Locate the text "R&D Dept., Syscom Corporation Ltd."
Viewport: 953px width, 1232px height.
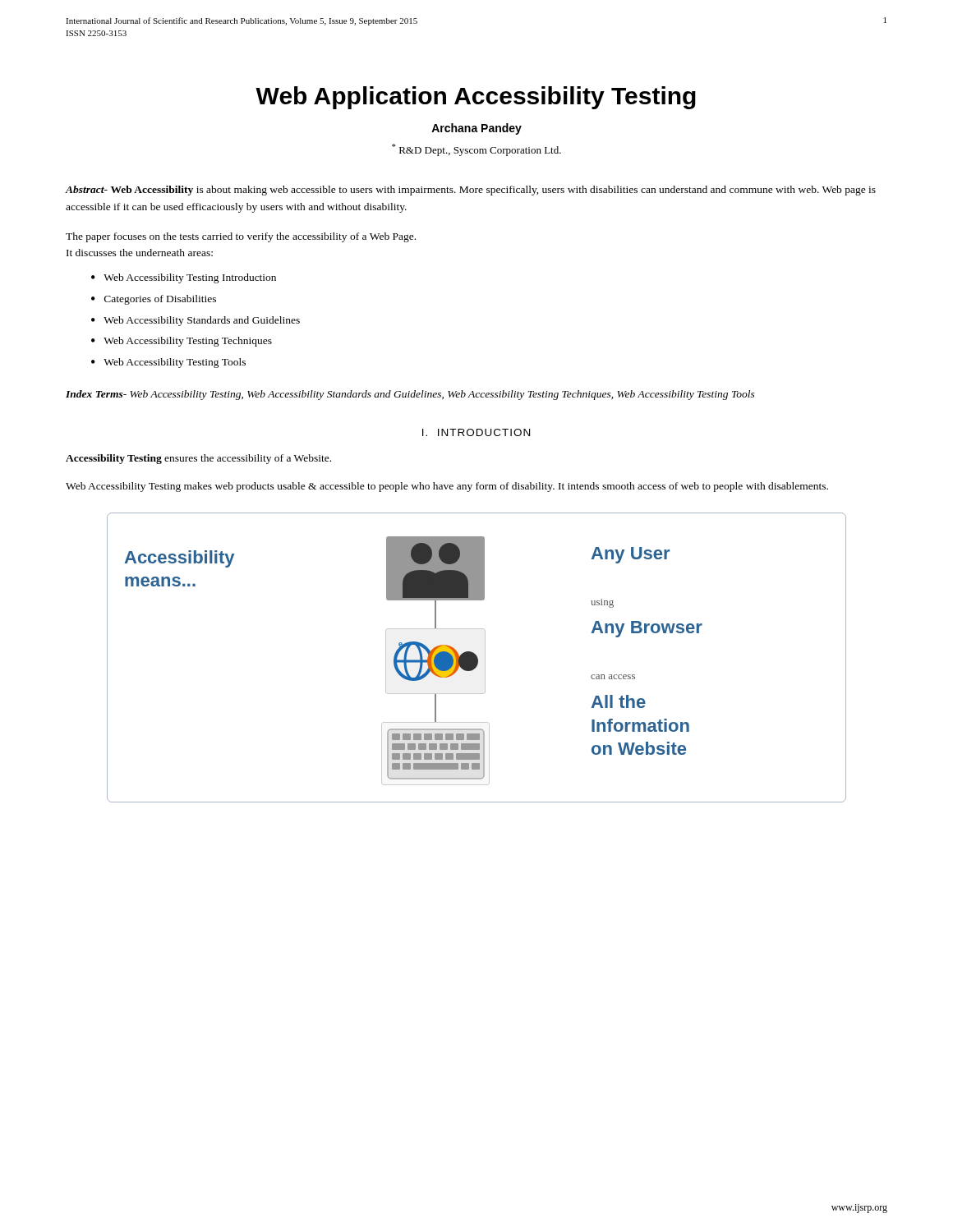coord(476,149)
